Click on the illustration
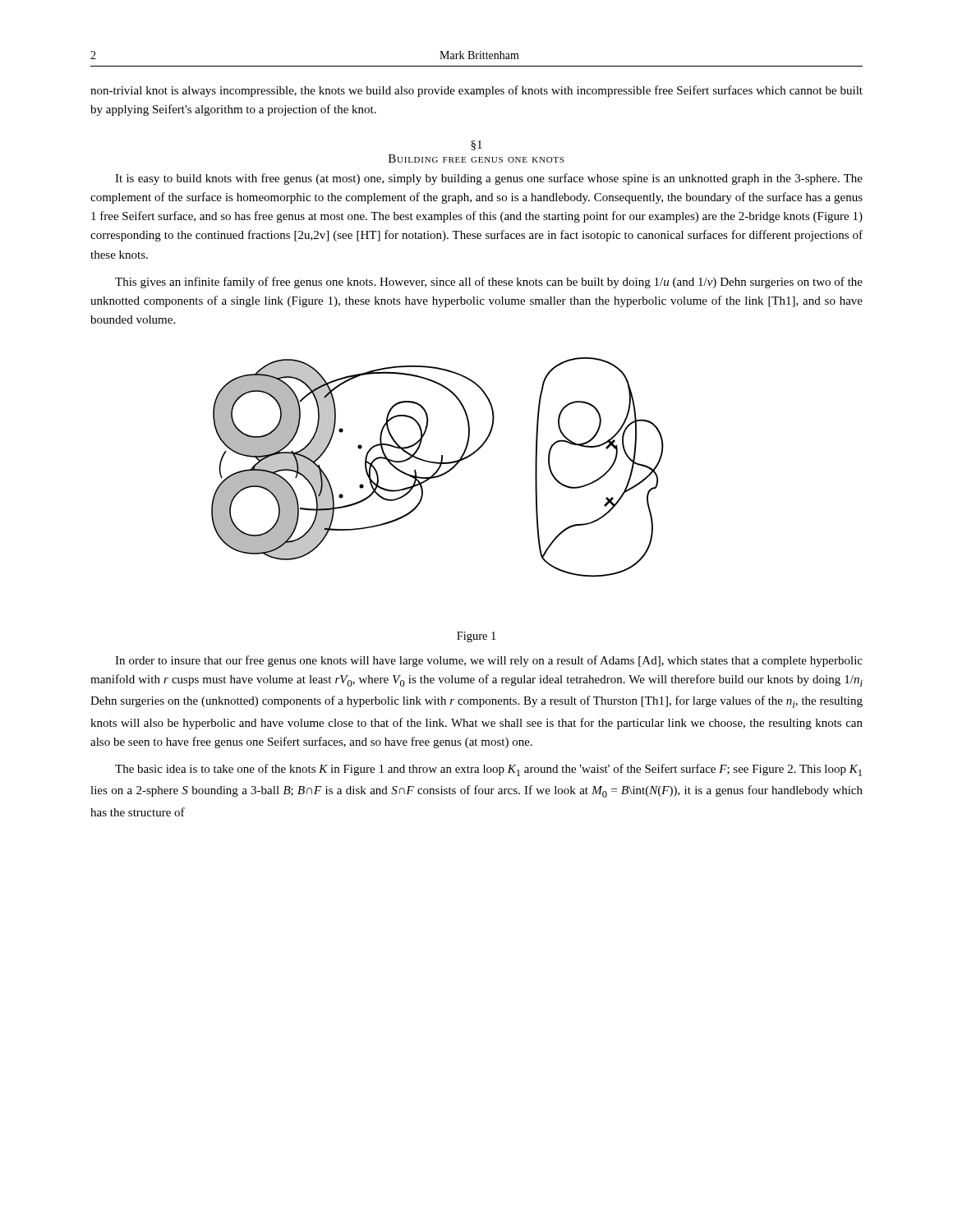The image size is (953, 1232). (x=476, y=485)
